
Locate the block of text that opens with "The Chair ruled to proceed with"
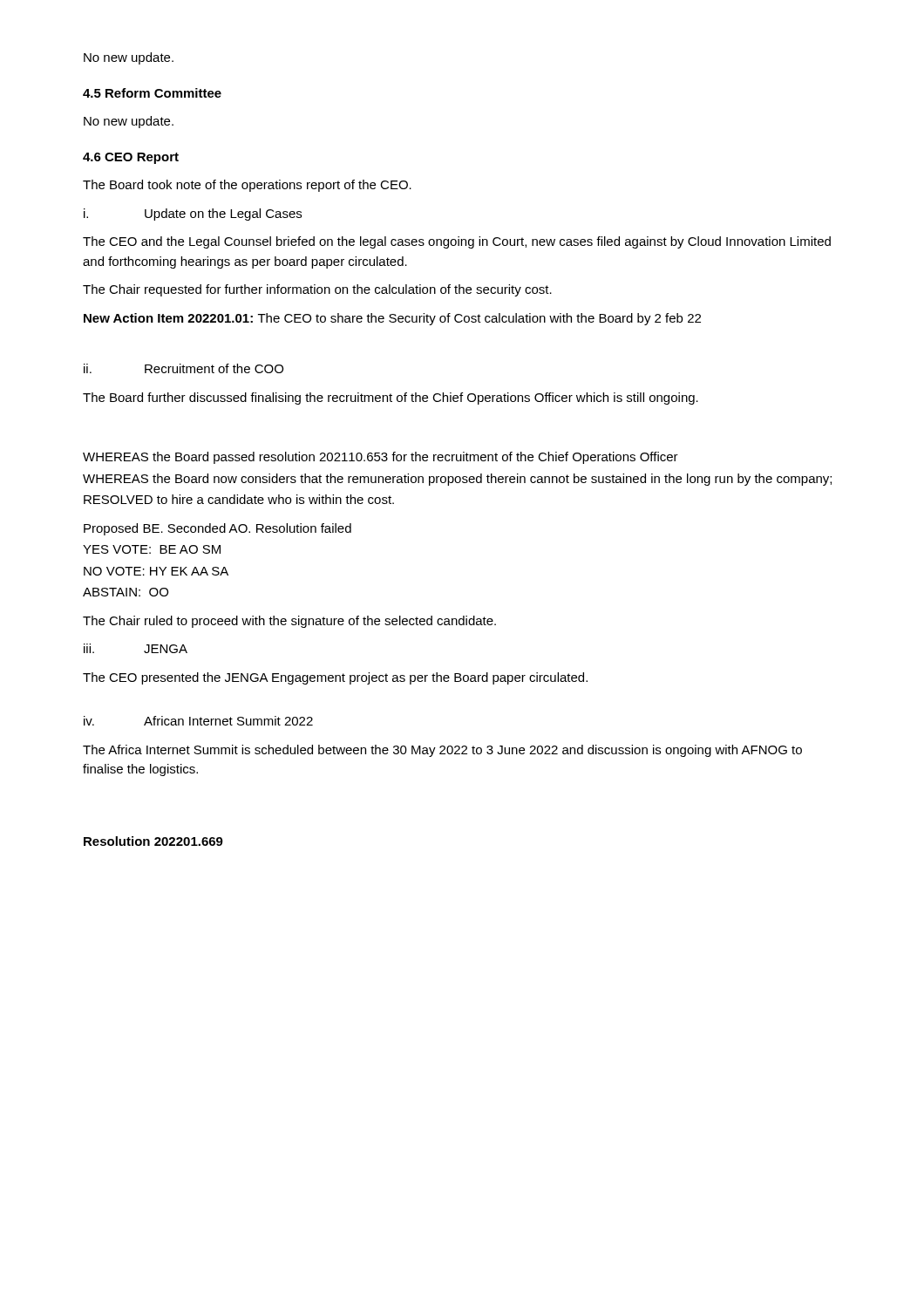(x=462, y=621)
